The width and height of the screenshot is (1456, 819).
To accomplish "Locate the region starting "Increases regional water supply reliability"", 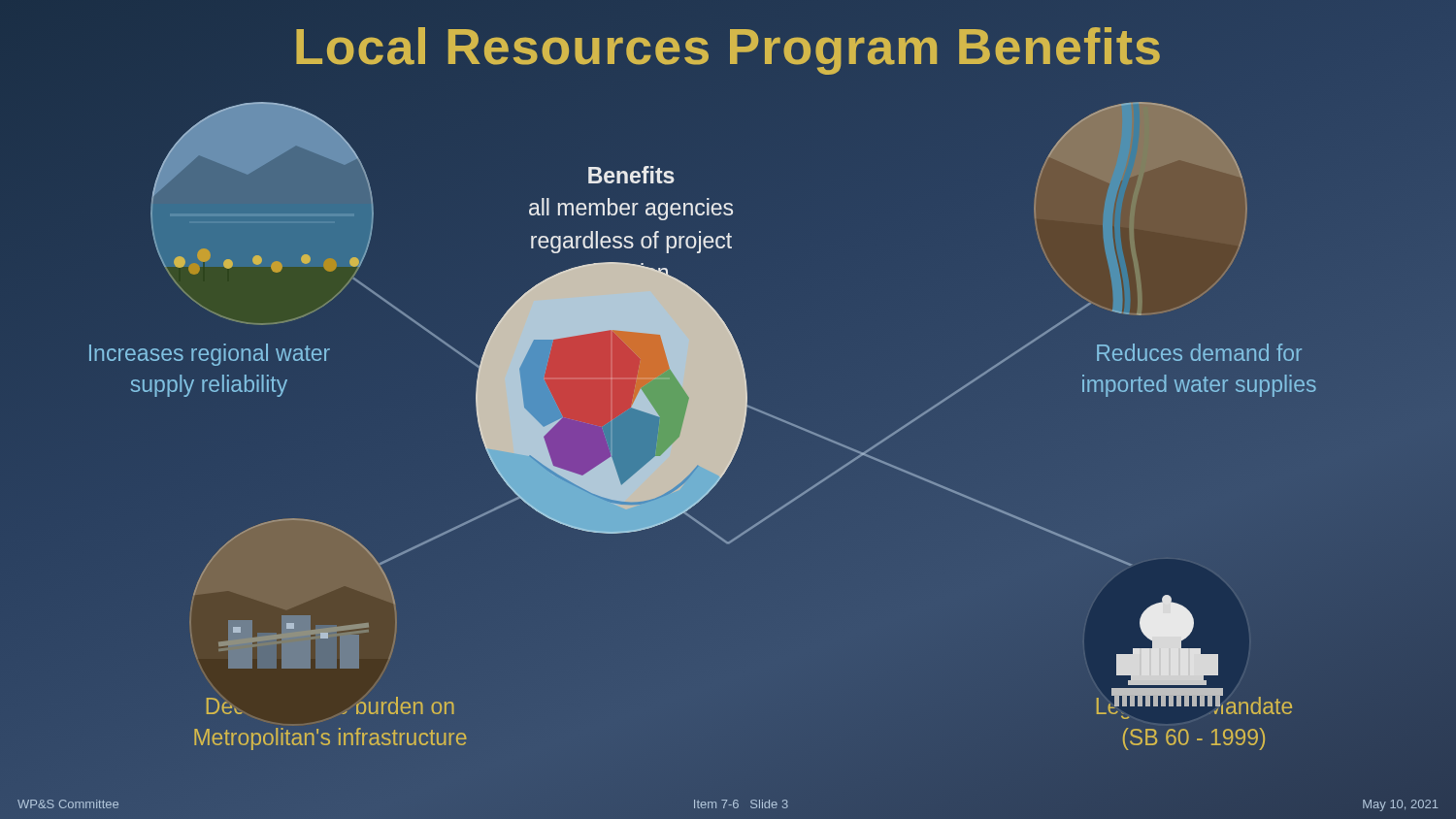I will point(209,369).
